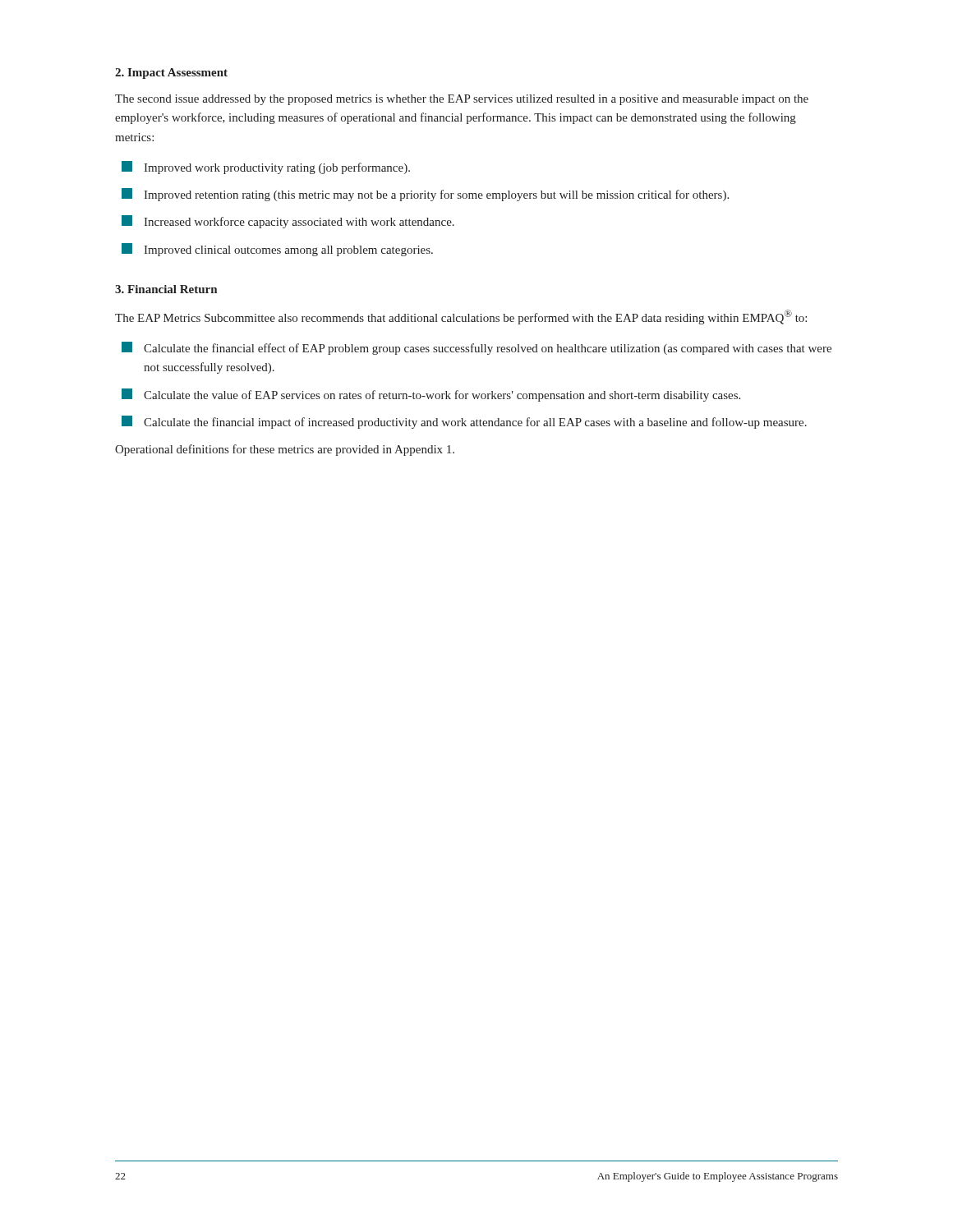
Task: Find the element starting "Increased workforce capacity"
Action: [288, 222]
